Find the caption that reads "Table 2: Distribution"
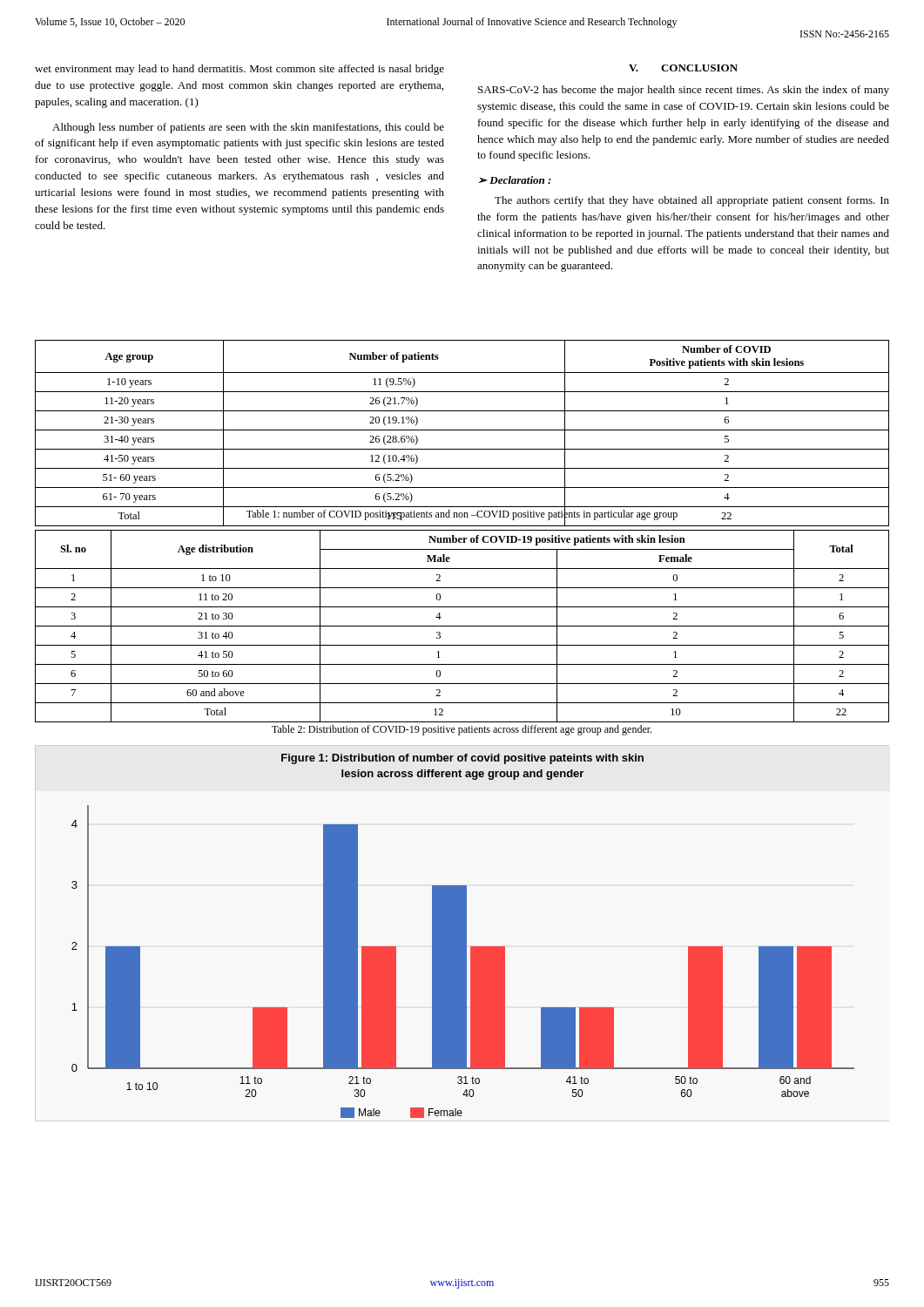The image size is (924, 1307). 462,729
